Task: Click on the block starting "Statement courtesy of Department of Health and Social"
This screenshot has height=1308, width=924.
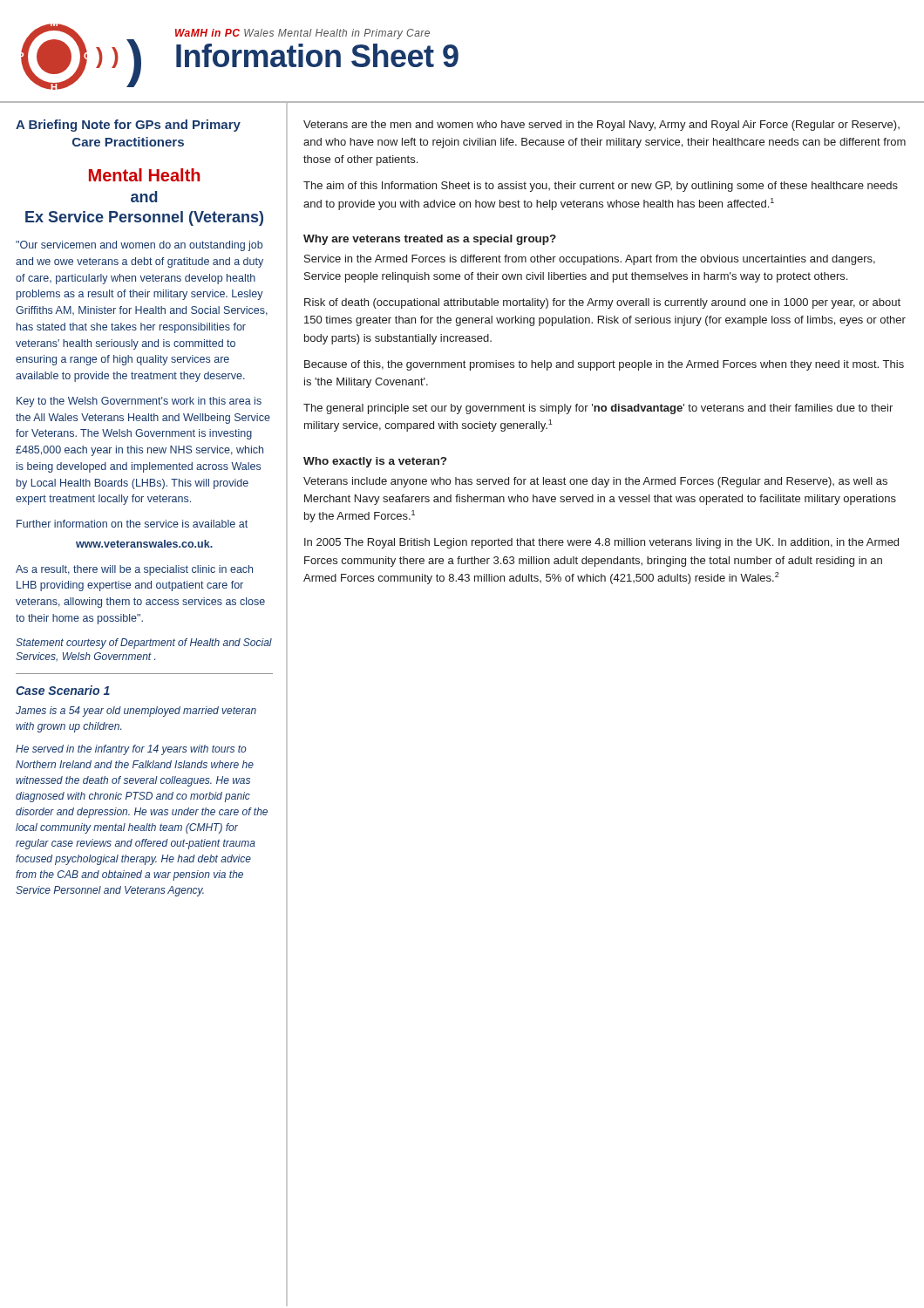Action: point(144,650)
